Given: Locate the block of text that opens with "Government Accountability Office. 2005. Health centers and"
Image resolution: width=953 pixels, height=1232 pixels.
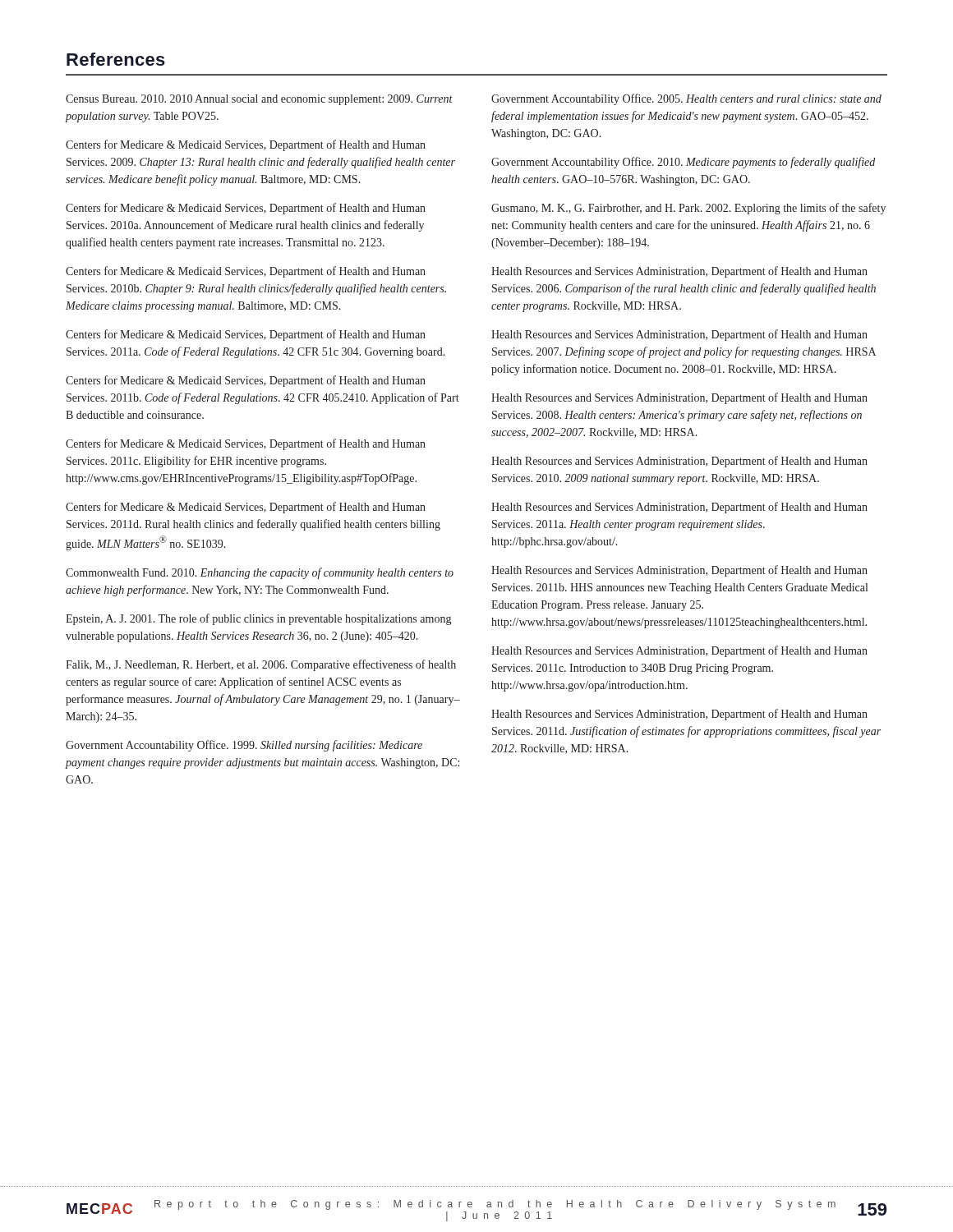Looking at the screenshot, I should coord(686,116).
